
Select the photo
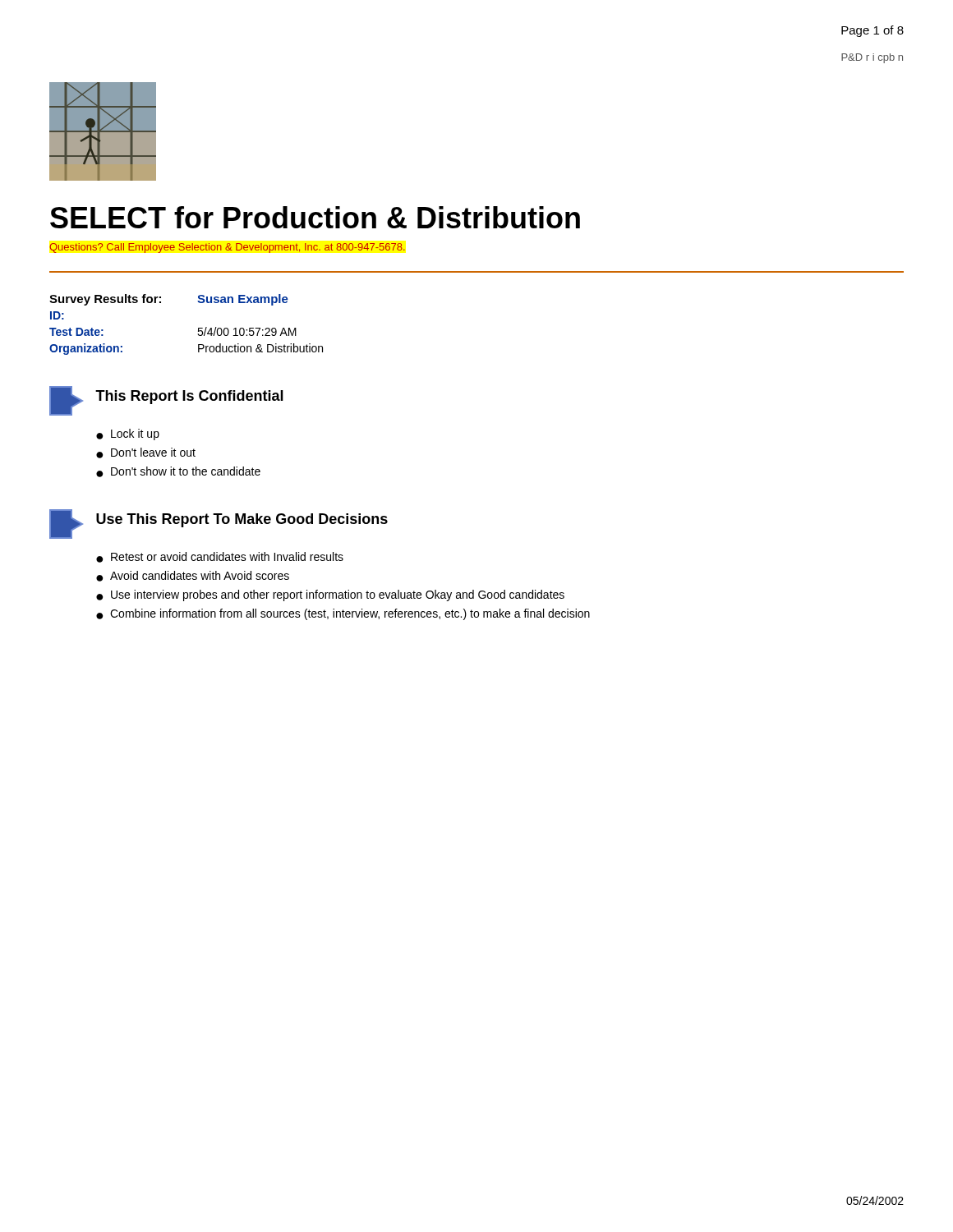coord(103,131)
